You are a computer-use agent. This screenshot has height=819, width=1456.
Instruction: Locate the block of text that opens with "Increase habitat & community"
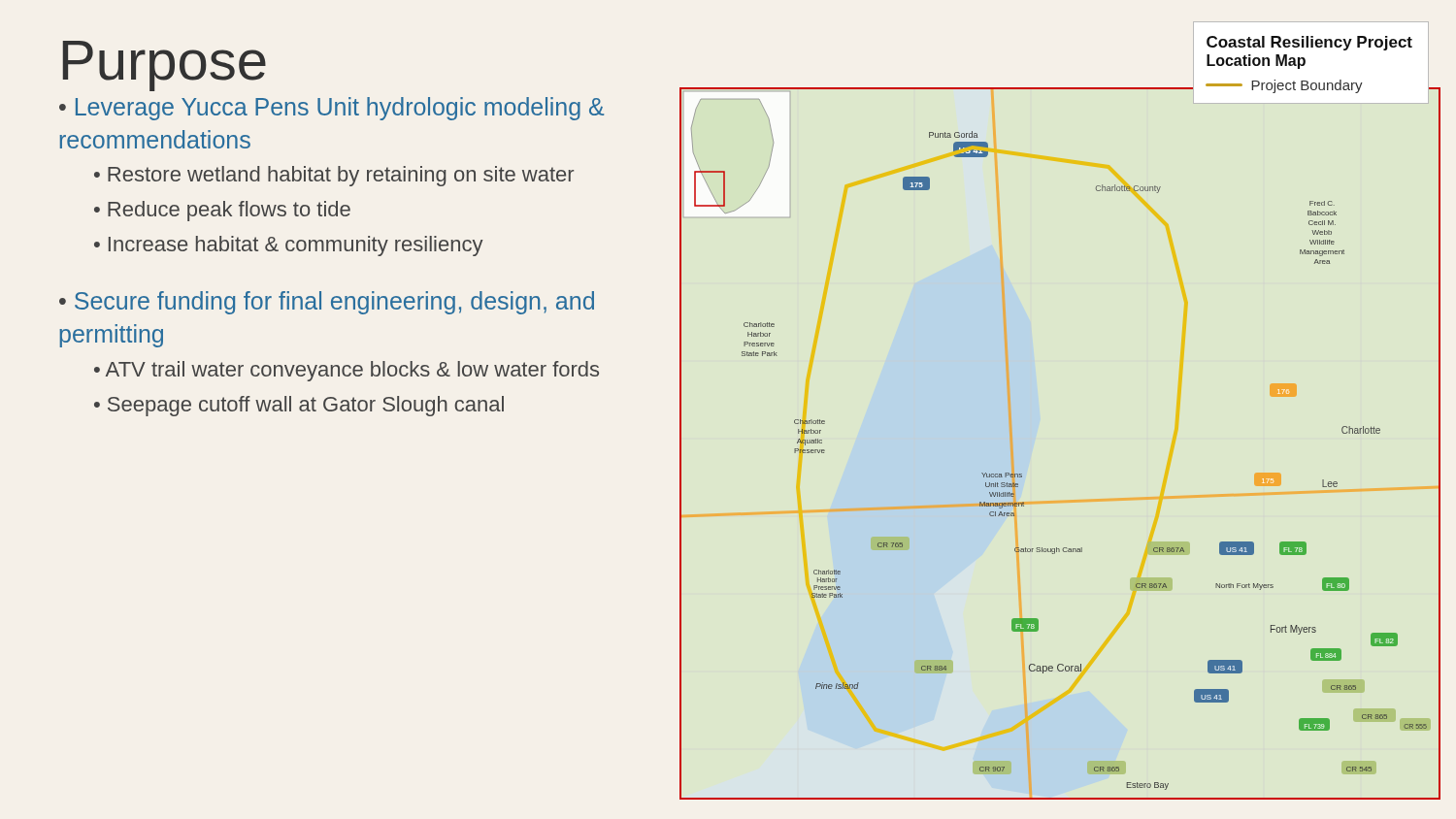pos(295,244)
